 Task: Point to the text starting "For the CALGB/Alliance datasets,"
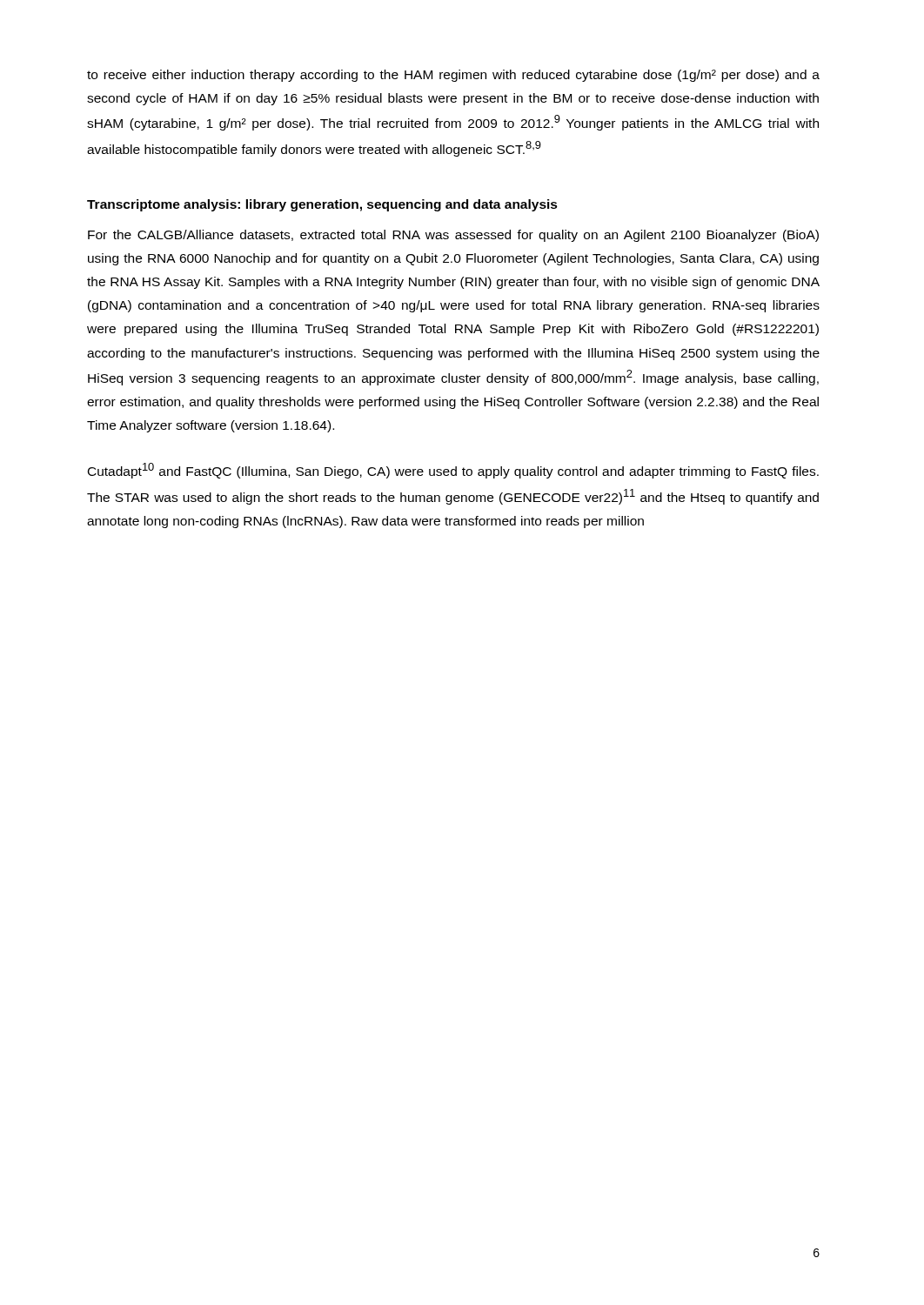point(453,330)
